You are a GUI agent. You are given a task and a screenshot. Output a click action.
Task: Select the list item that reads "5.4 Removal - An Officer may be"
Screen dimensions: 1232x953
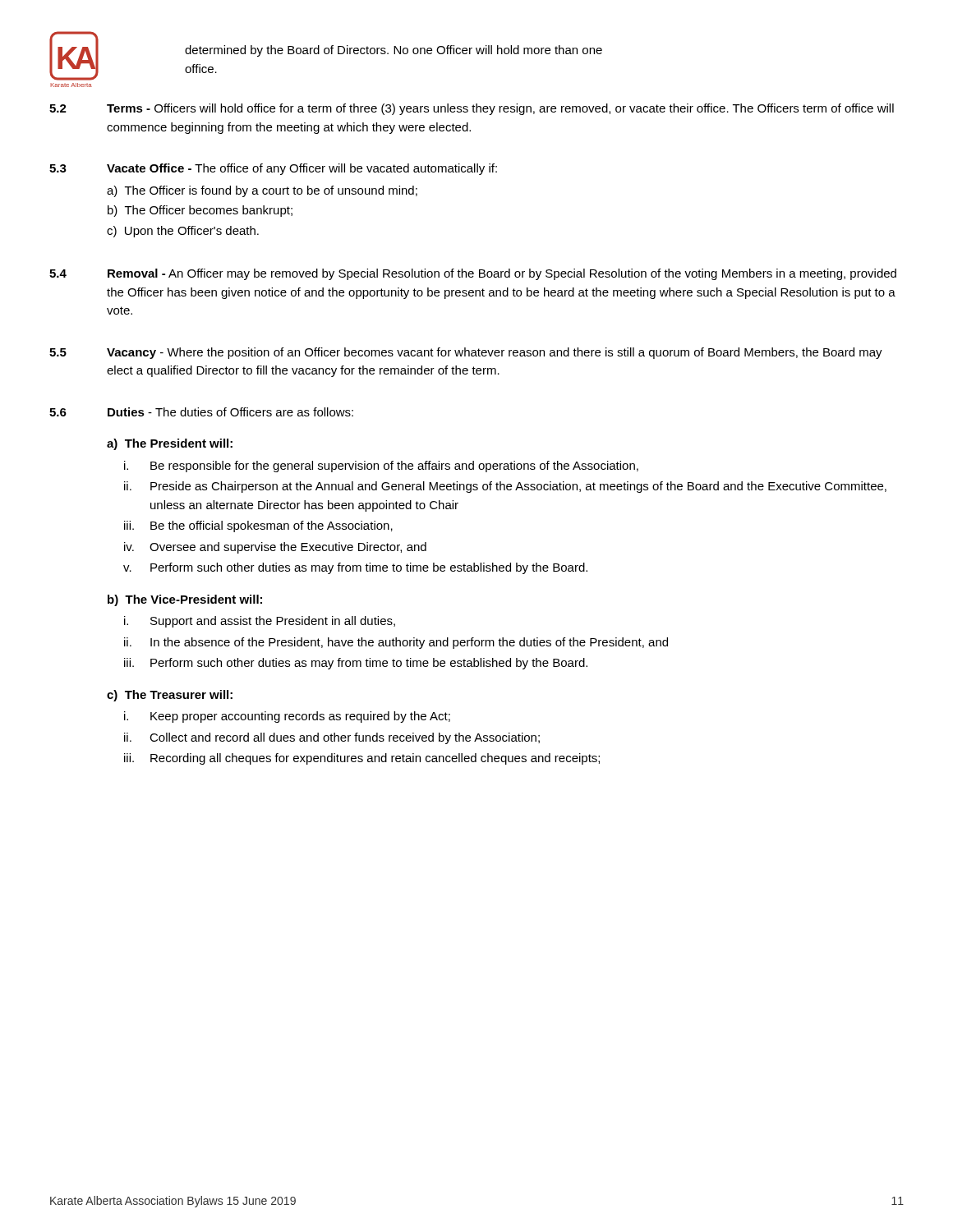coord(476,292)
